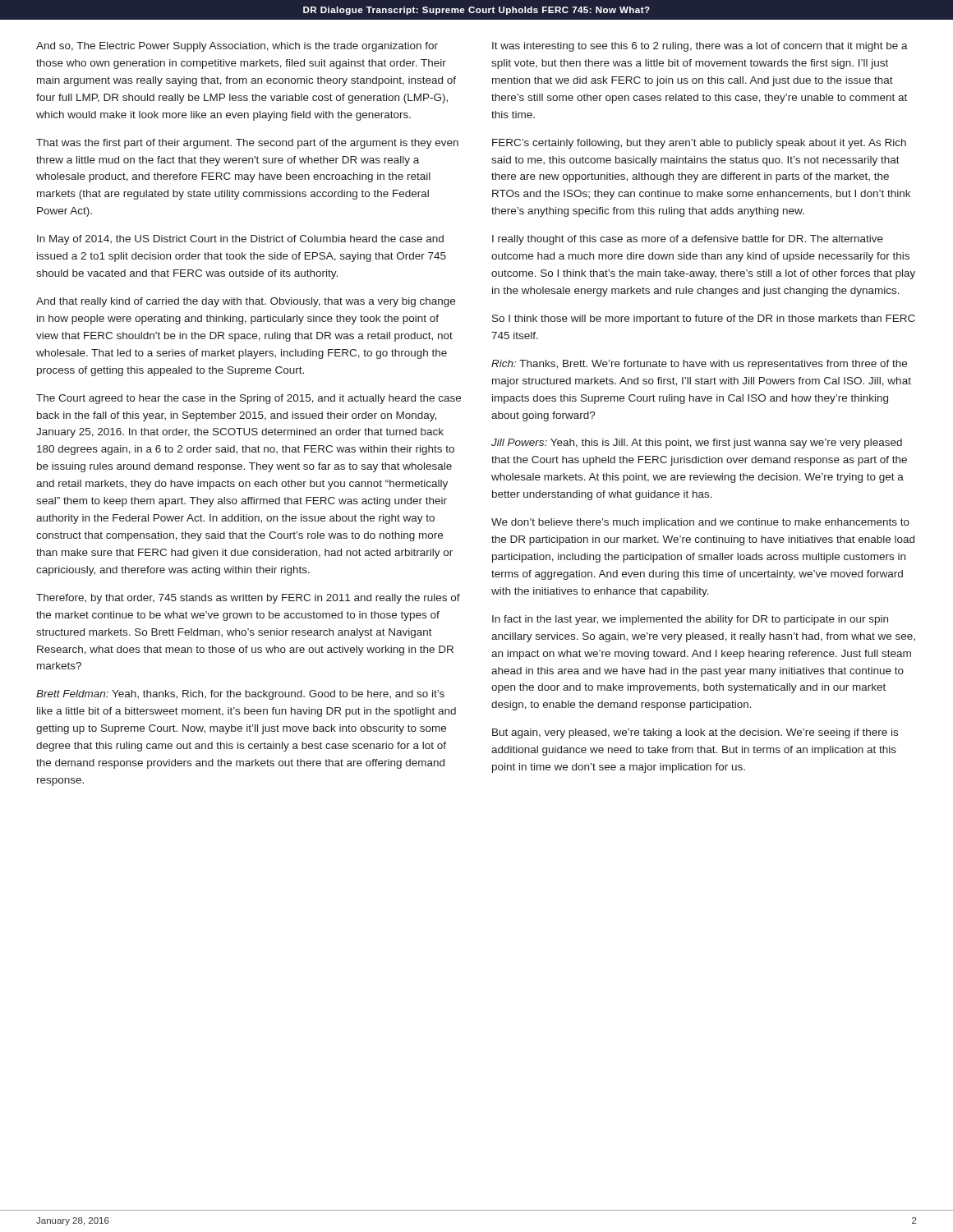
Task: Point to the element starting "Jill Powers: Yeah, this is Jill."
Action: coord(704,469)
